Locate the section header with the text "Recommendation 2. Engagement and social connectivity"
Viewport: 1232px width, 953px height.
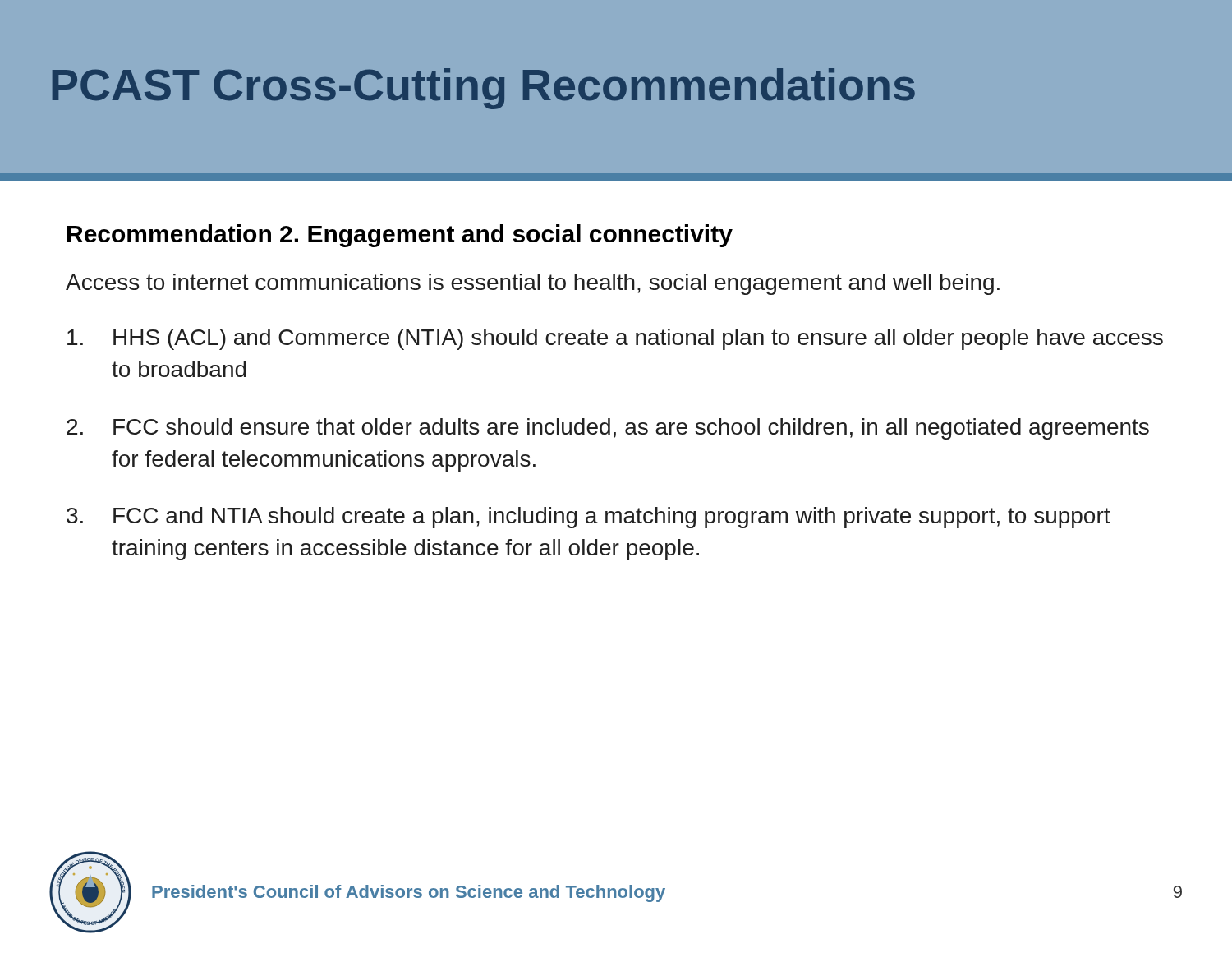click(399, 234)
